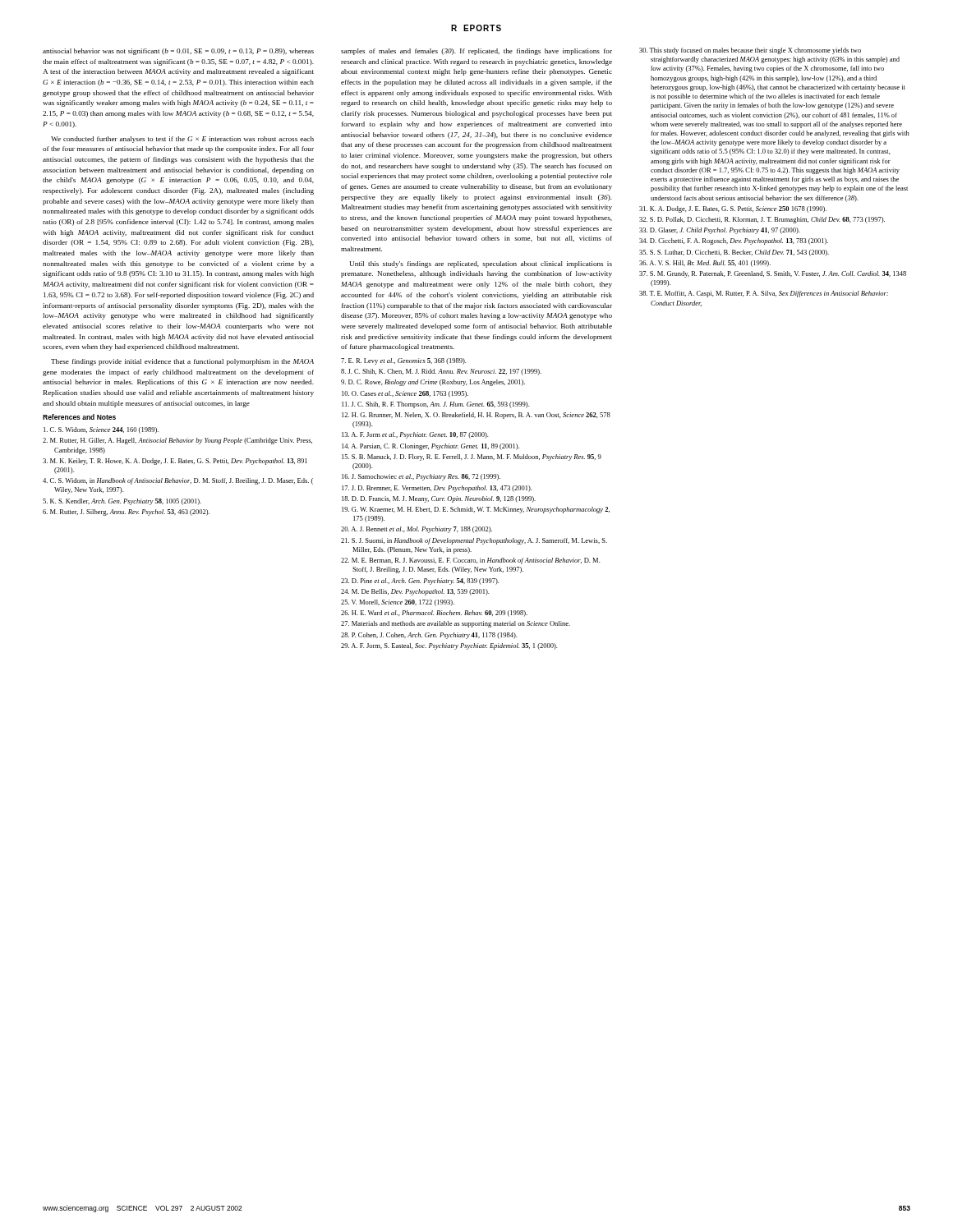
Task: Locate the text block starting "7. E. R. Levy et al., Genomics 5,"
Action: [x=404, y=361]
